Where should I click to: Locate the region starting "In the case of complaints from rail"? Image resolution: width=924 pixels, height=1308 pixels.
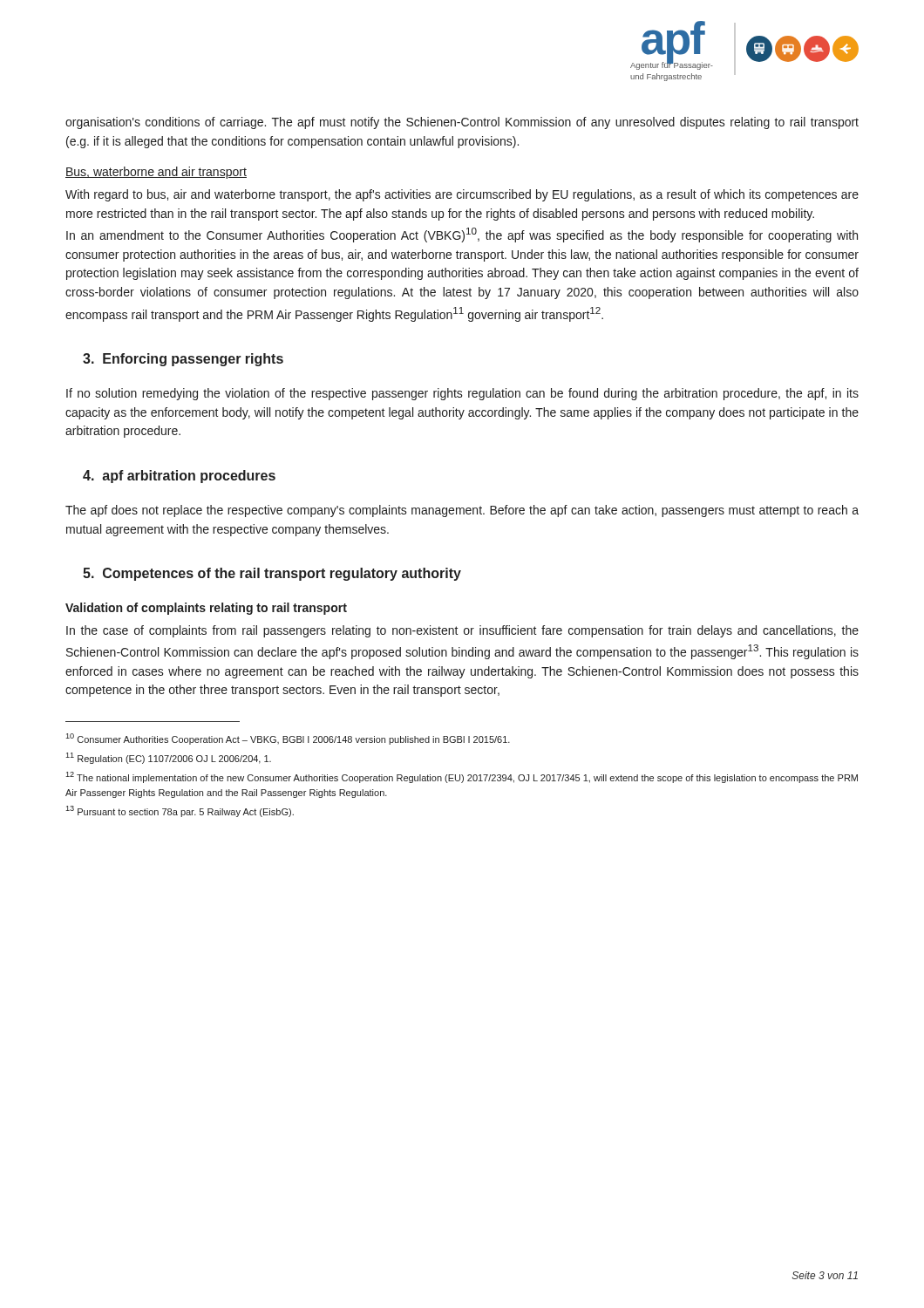click(462, 661)
